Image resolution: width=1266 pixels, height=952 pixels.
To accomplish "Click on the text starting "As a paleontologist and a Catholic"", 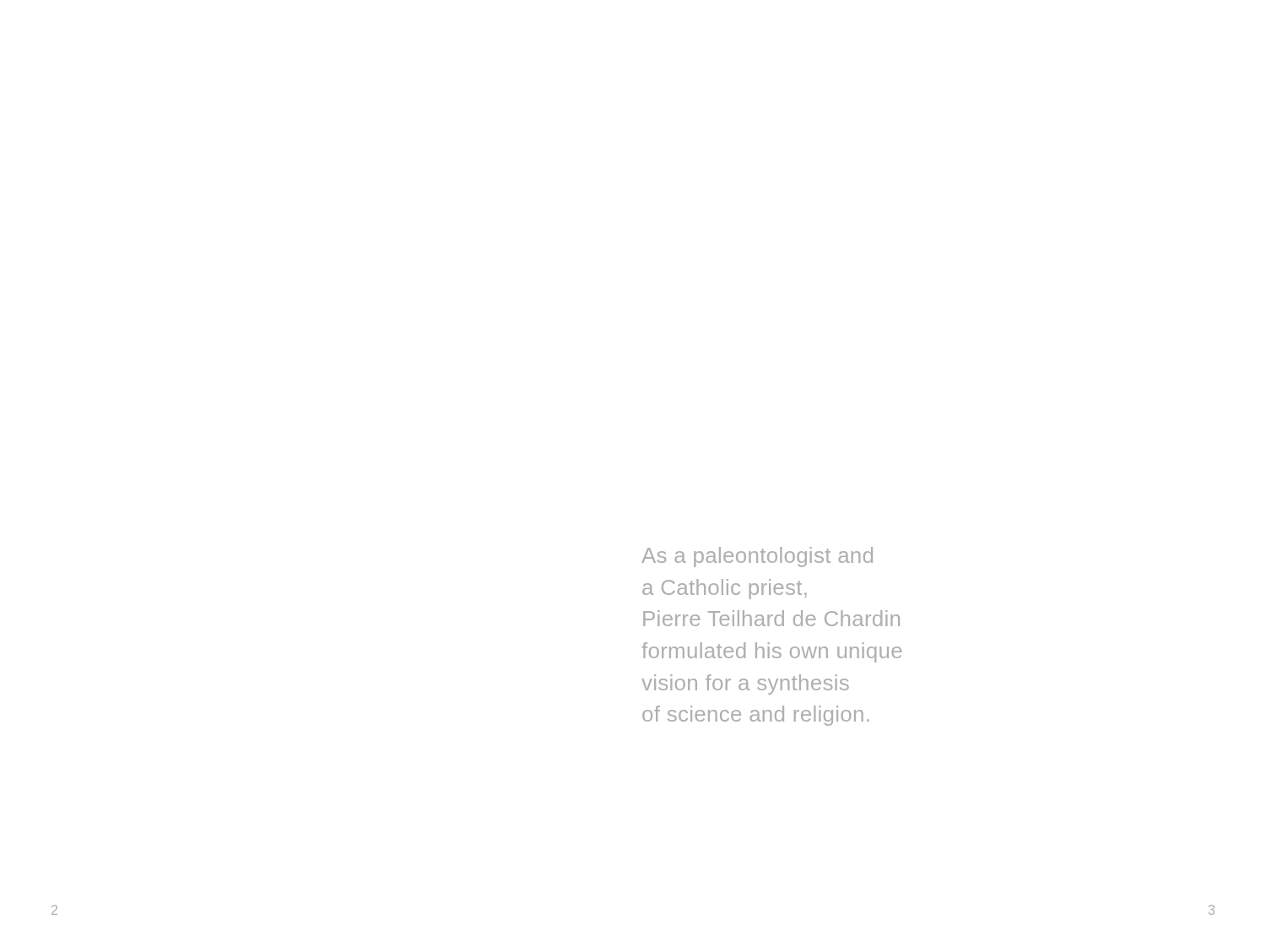I will [772, 635].
